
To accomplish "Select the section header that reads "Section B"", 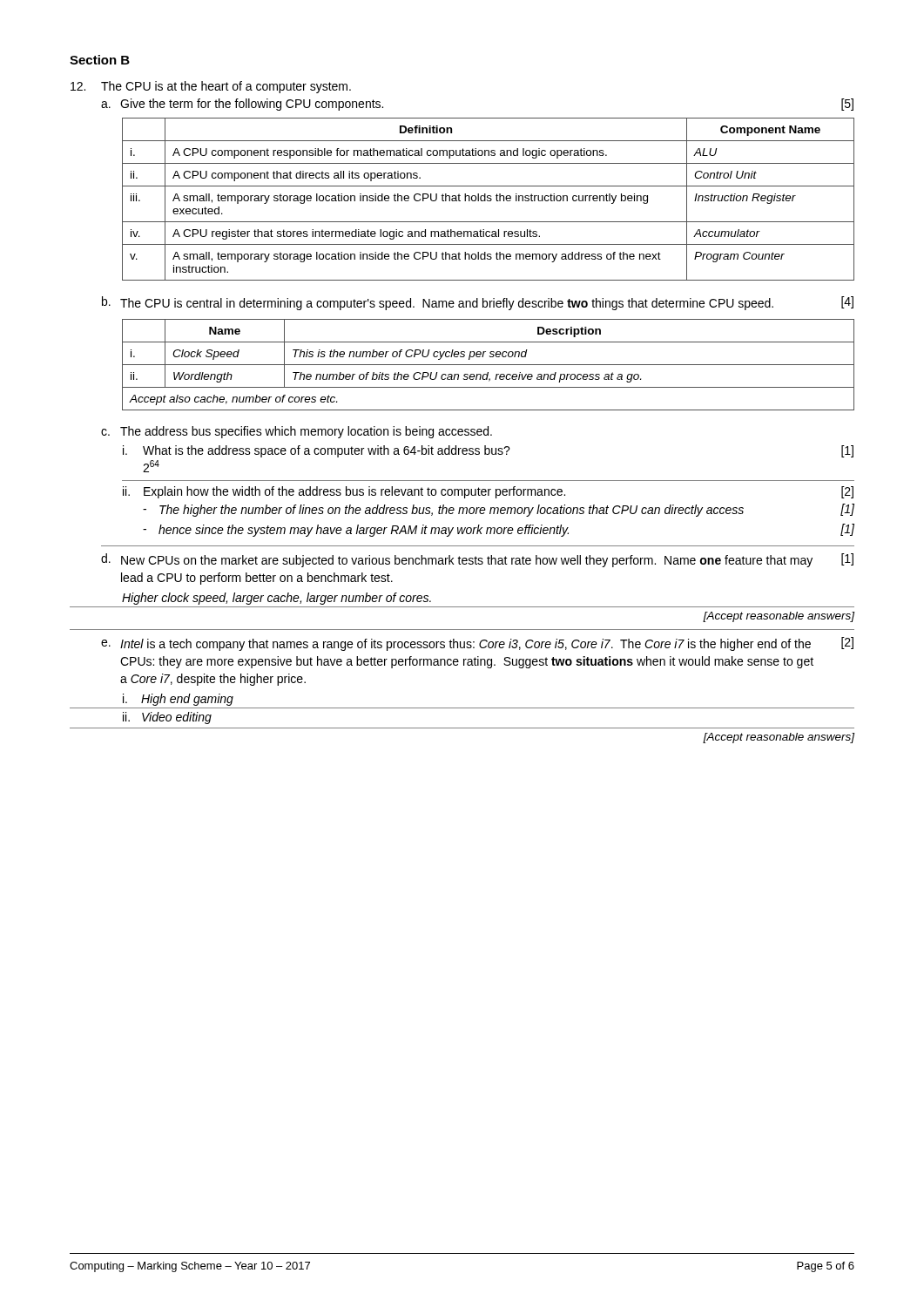I will click(100, 60).
